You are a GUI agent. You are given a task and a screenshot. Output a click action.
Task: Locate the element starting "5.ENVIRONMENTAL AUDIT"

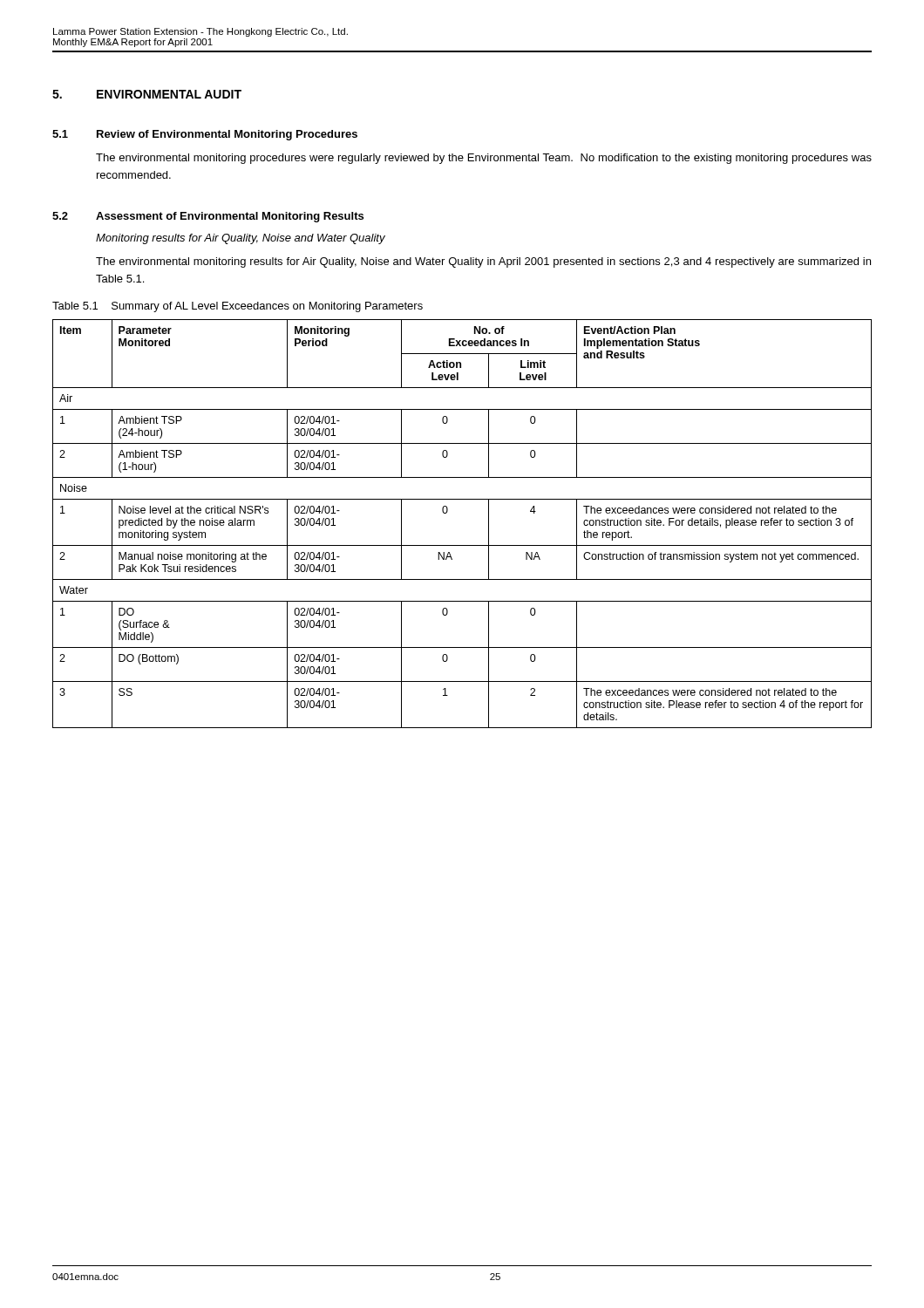click(x=147, y=94)
